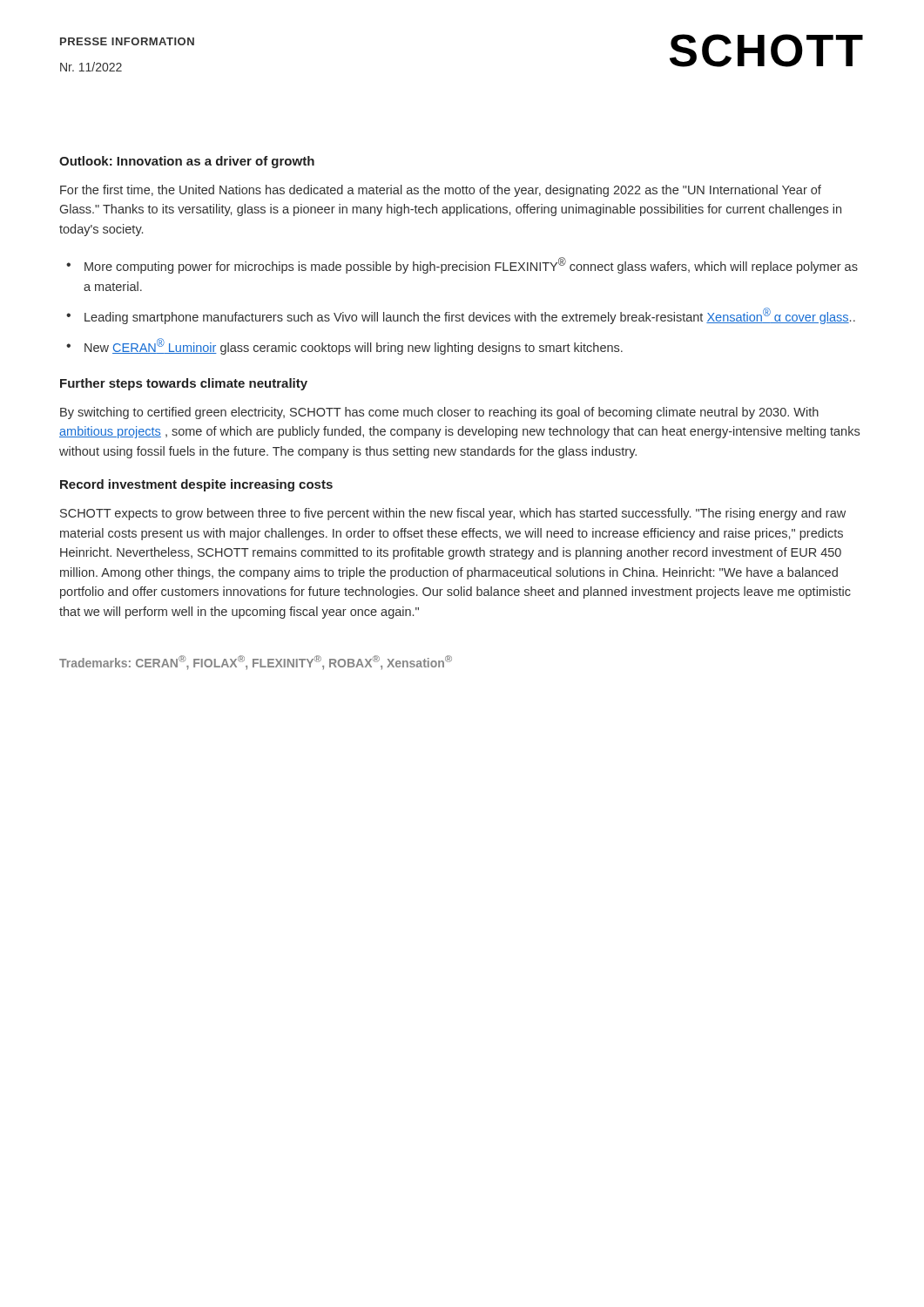Where is the passage that starts "By switching to certified green electricity, SCHOTT"?
The width and height of the screenshot is (924, 1307).
(460, 432)
